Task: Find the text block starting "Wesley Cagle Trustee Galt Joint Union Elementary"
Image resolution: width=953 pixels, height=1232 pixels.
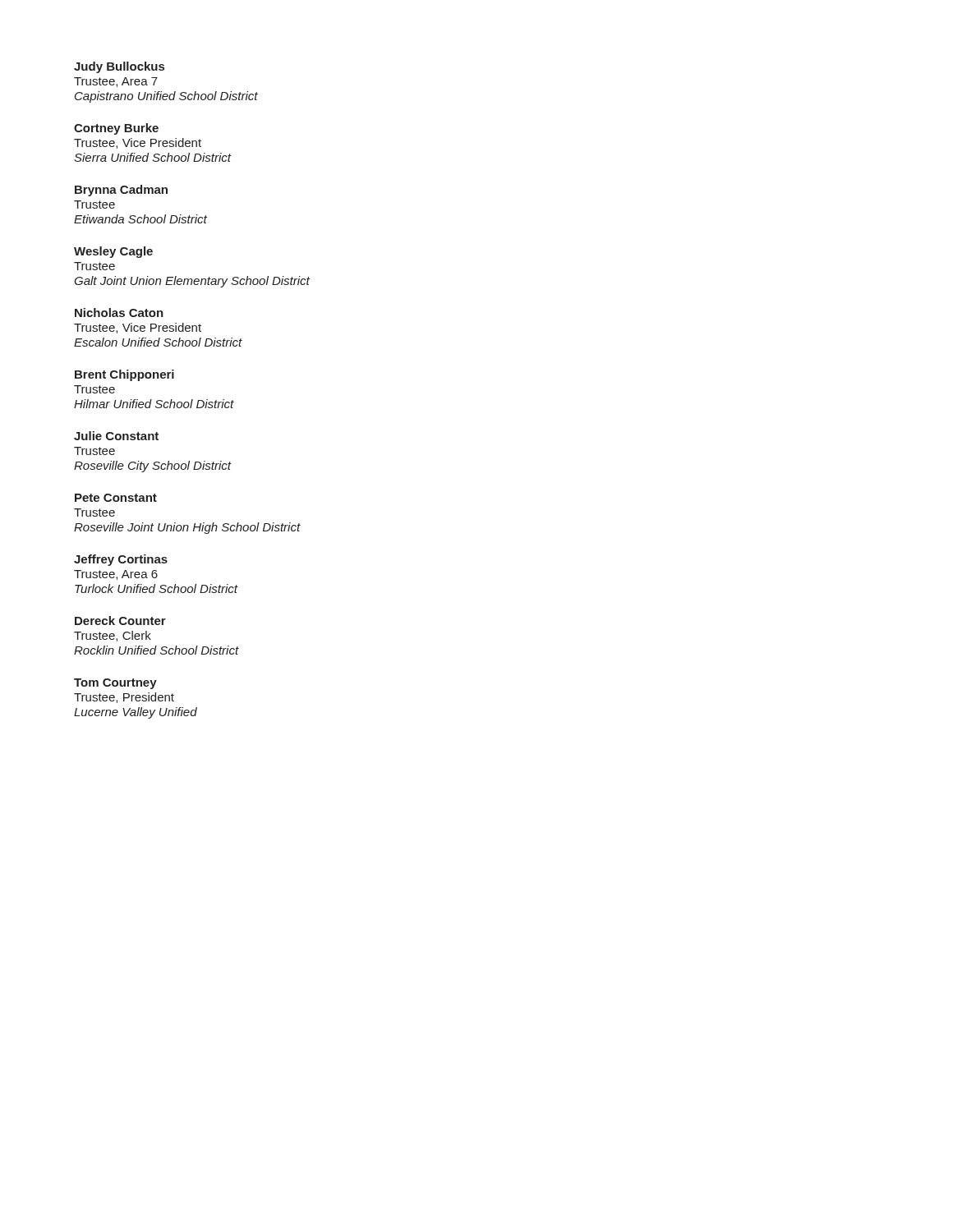Action: pos(113,252)
